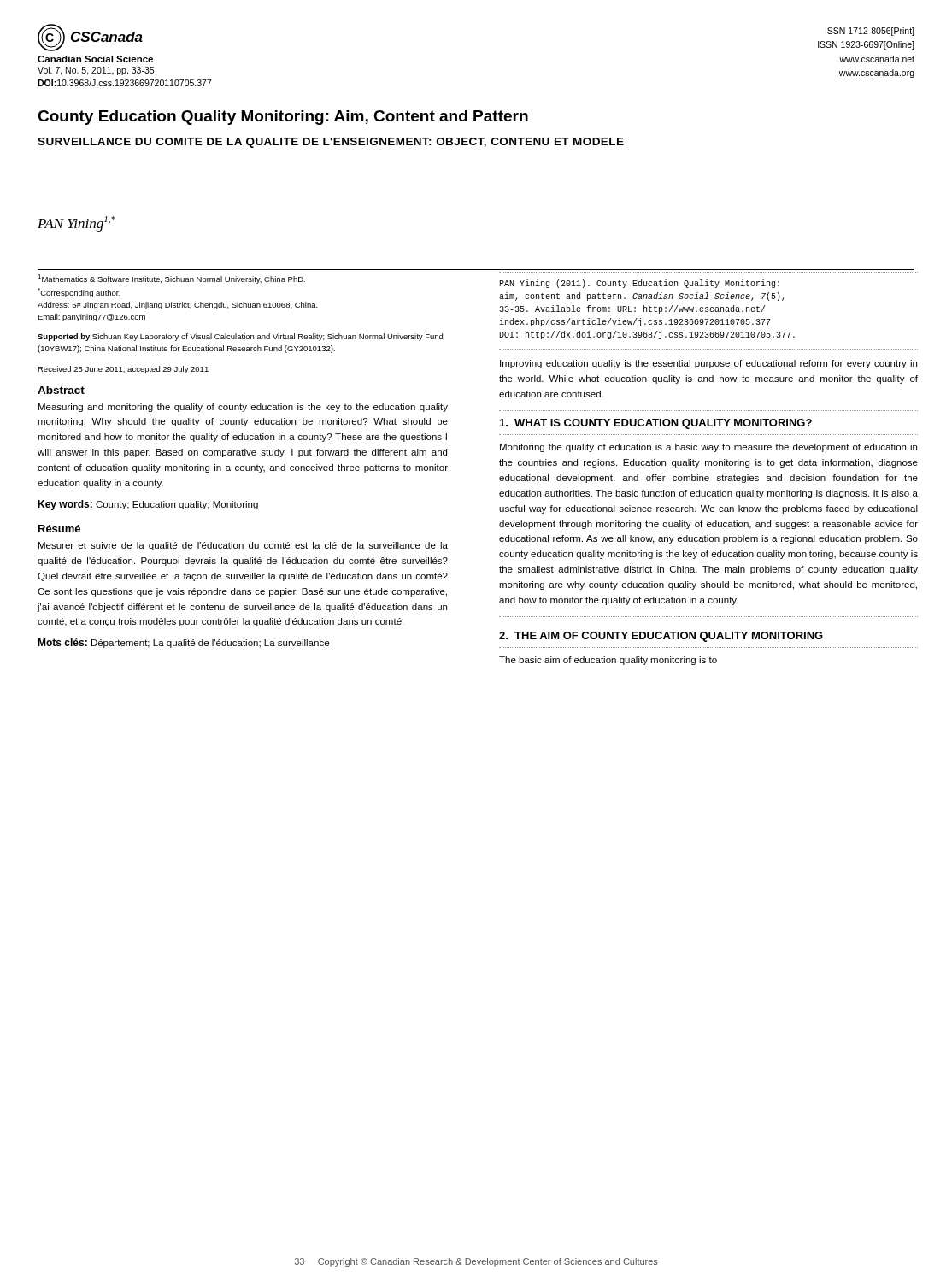Locate the text block starting "The basic aim of education quality"
This screenshot has width=952, height=1282.
click(x=608, y=660)
